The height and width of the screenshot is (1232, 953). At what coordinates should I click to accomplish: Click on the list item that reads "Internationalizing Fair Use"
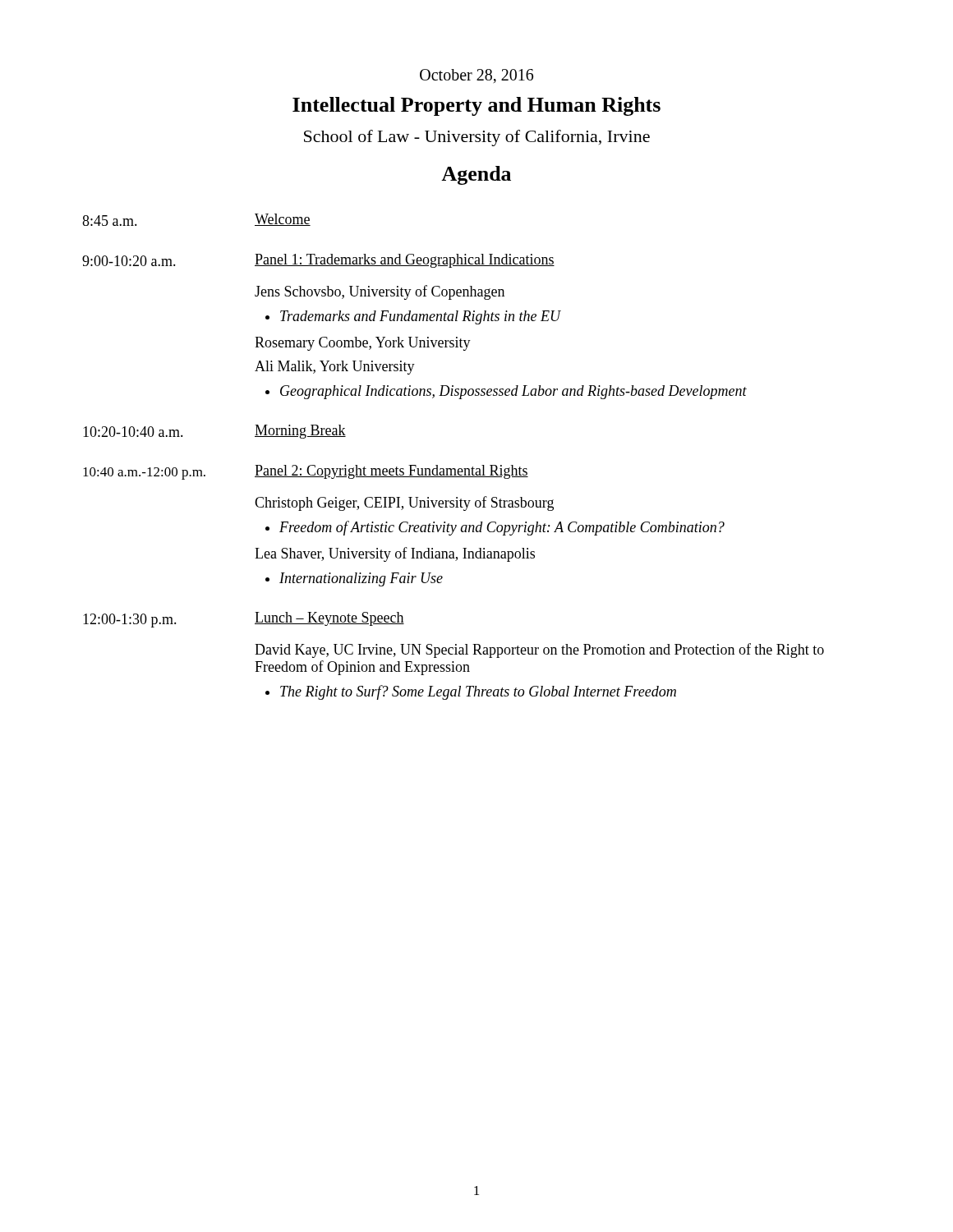tap(361, 578)
